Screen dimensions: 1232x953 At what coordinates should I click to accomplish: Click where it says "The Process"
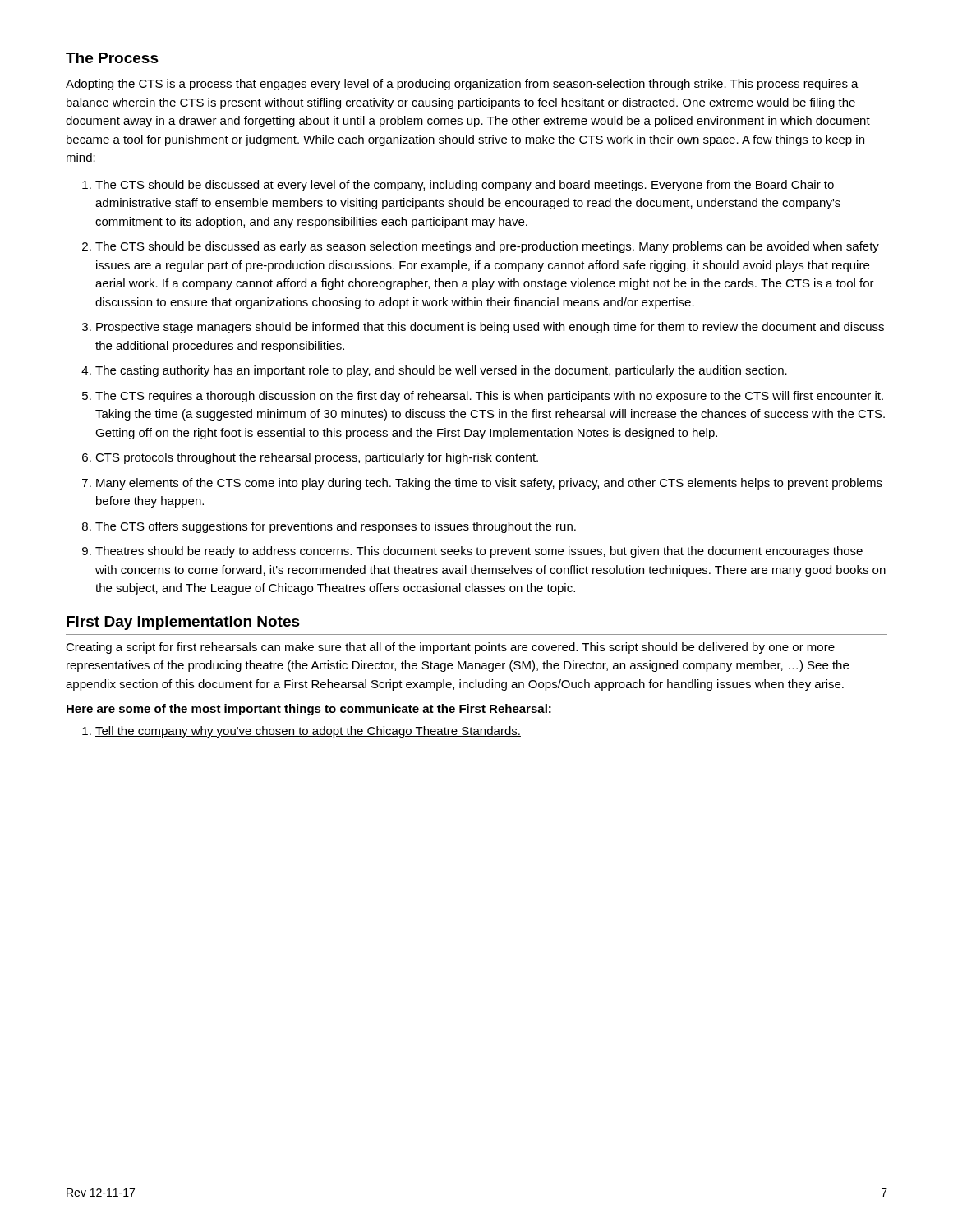(x=112, y=58)
